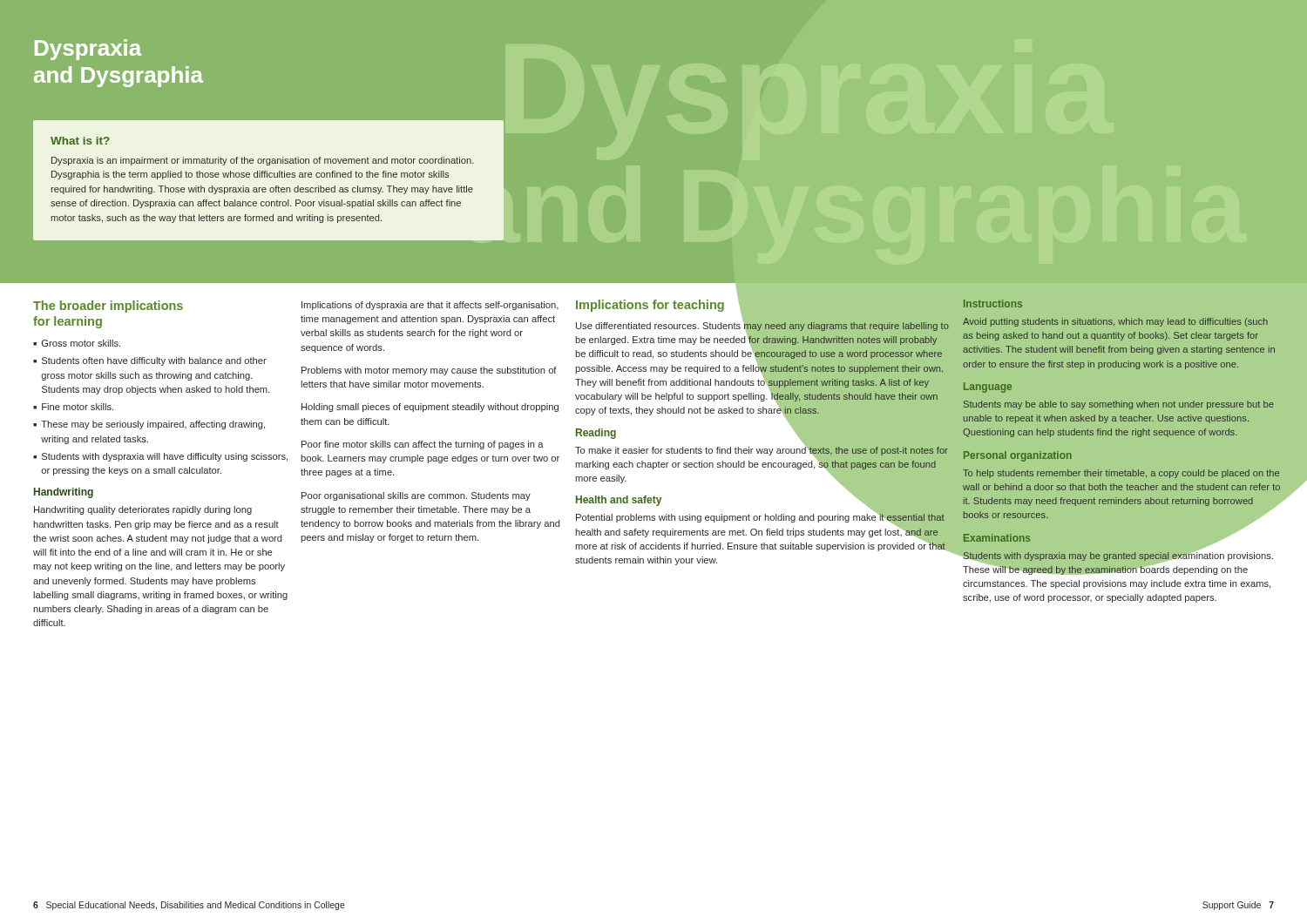Screen dimensions: 924x1307
Task: Locate the block of text that opens with "■Students often have difficulty"
Action: [x=162, y=375]
